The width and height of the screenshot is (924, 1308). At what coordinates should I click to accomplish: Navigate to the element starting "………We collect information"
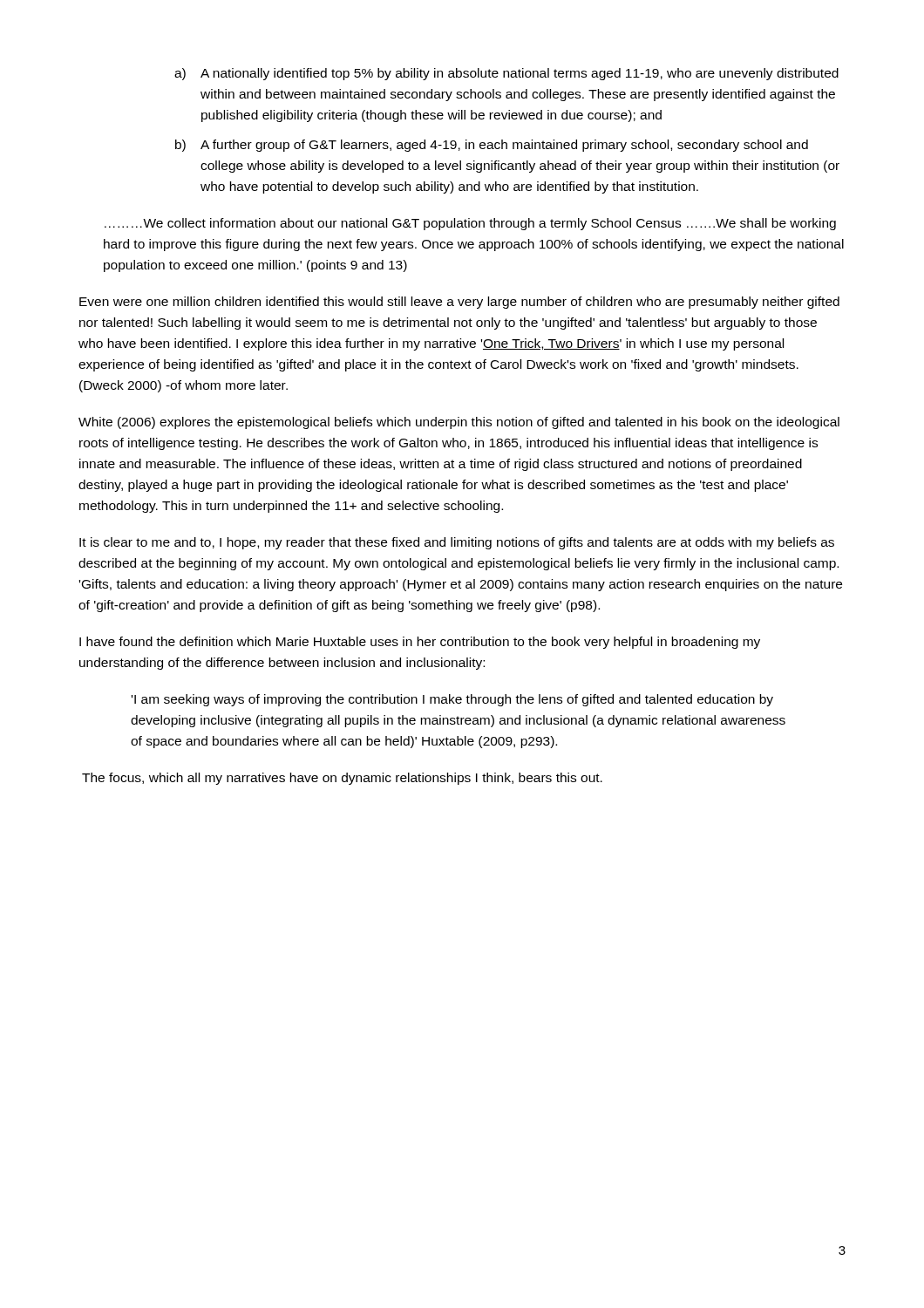point(474,244)
